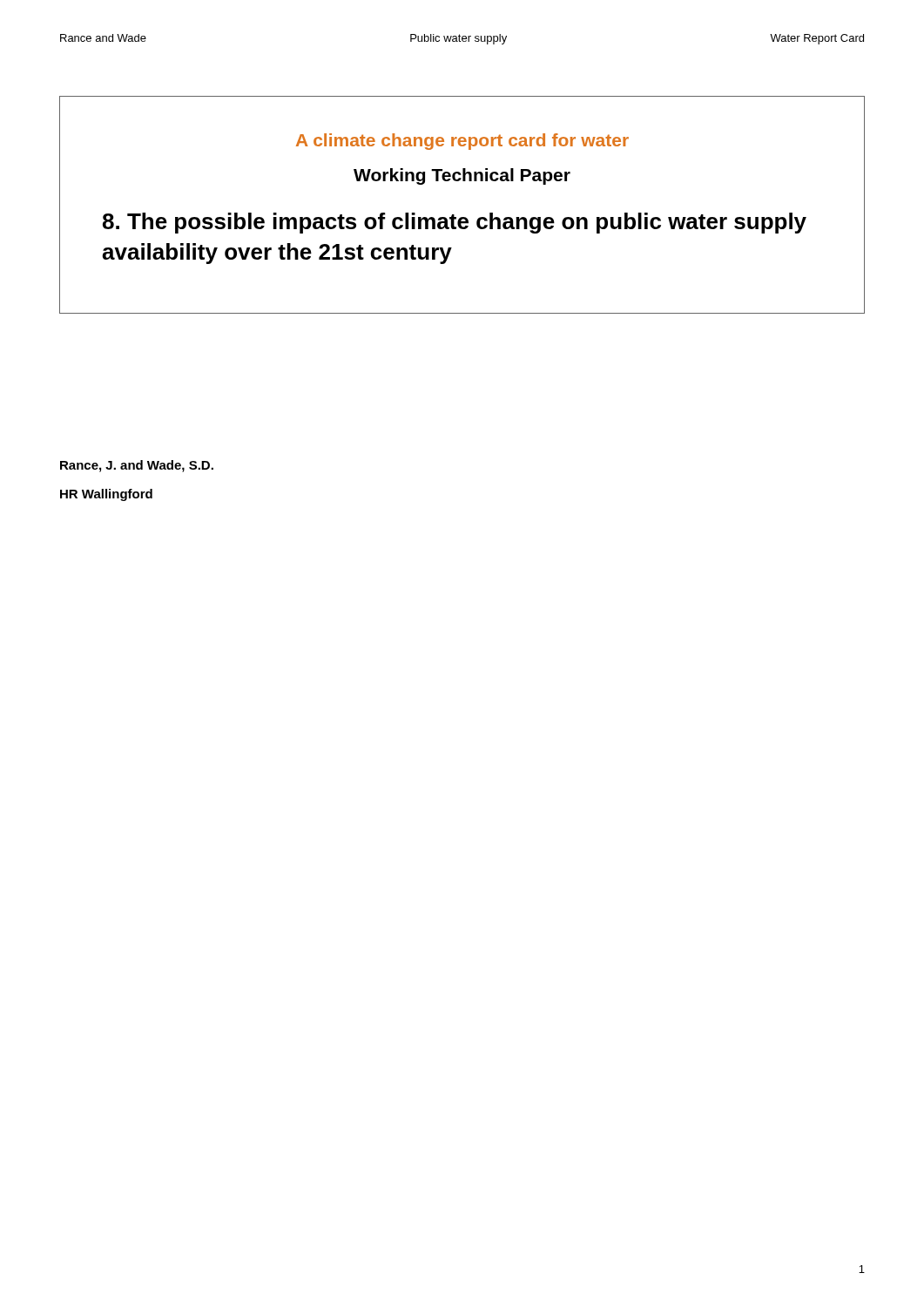Image resolution: width=924 pixels, height=1307 pixels.
Task: Locate the text "Rance, J. and Wade, S.D."
Action: pos(137,465)
